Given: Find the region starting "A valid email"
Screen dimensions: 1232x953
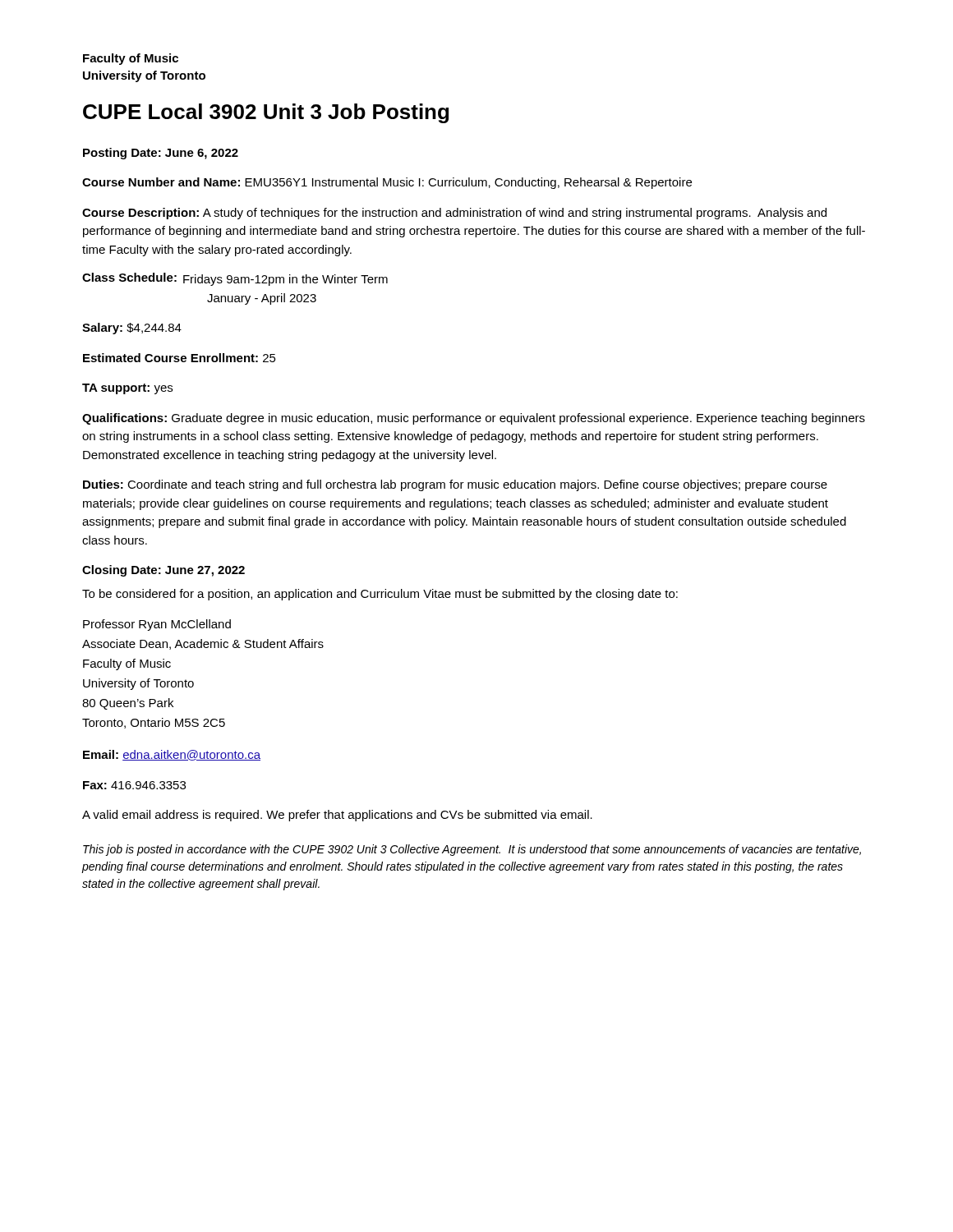Looking at the screenshot, I should 338,814.
